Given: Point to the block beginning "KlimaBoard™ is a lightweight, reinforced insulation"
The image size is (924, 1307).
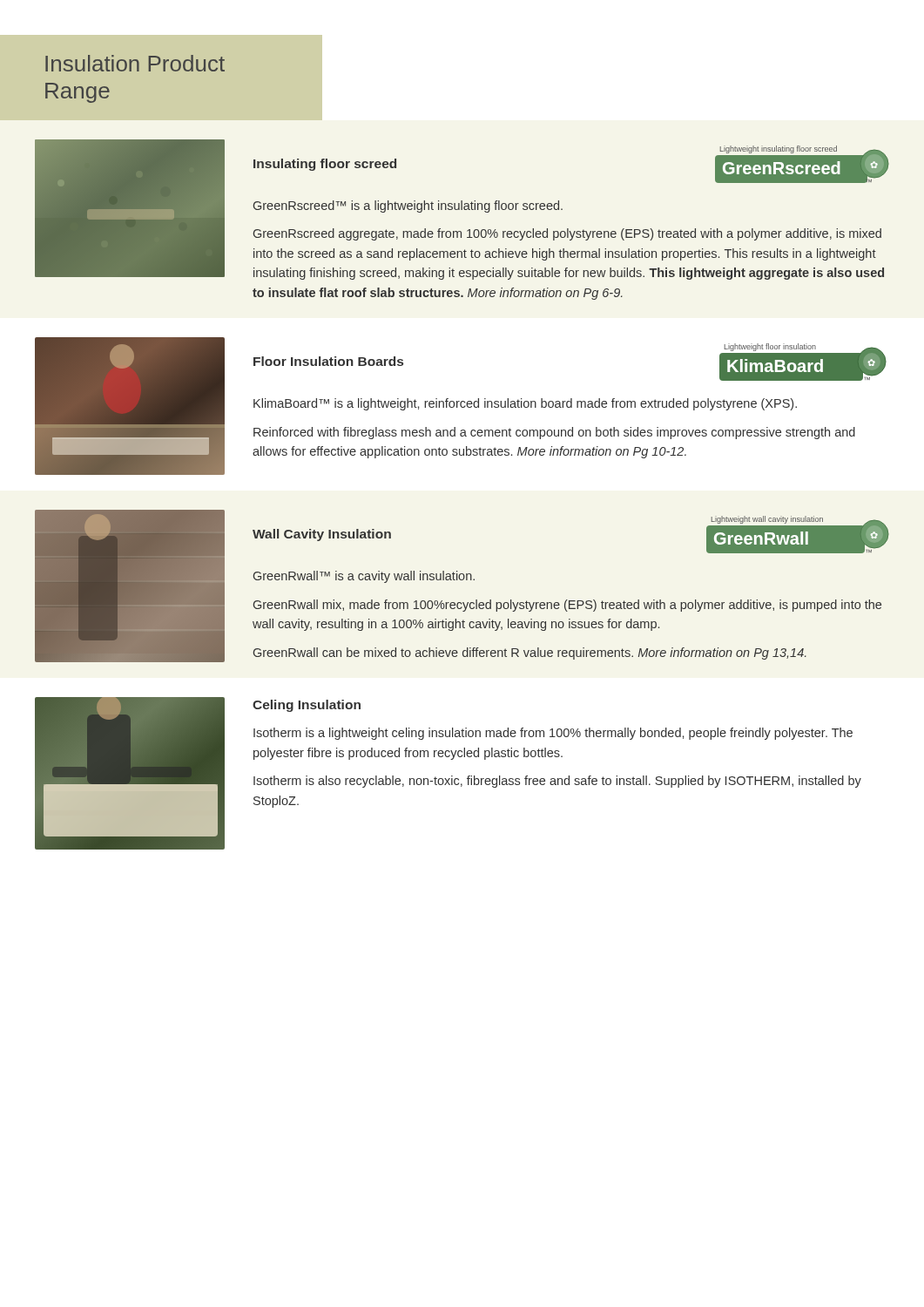Looking at the screenshot, I should click(x=525, y=404).
